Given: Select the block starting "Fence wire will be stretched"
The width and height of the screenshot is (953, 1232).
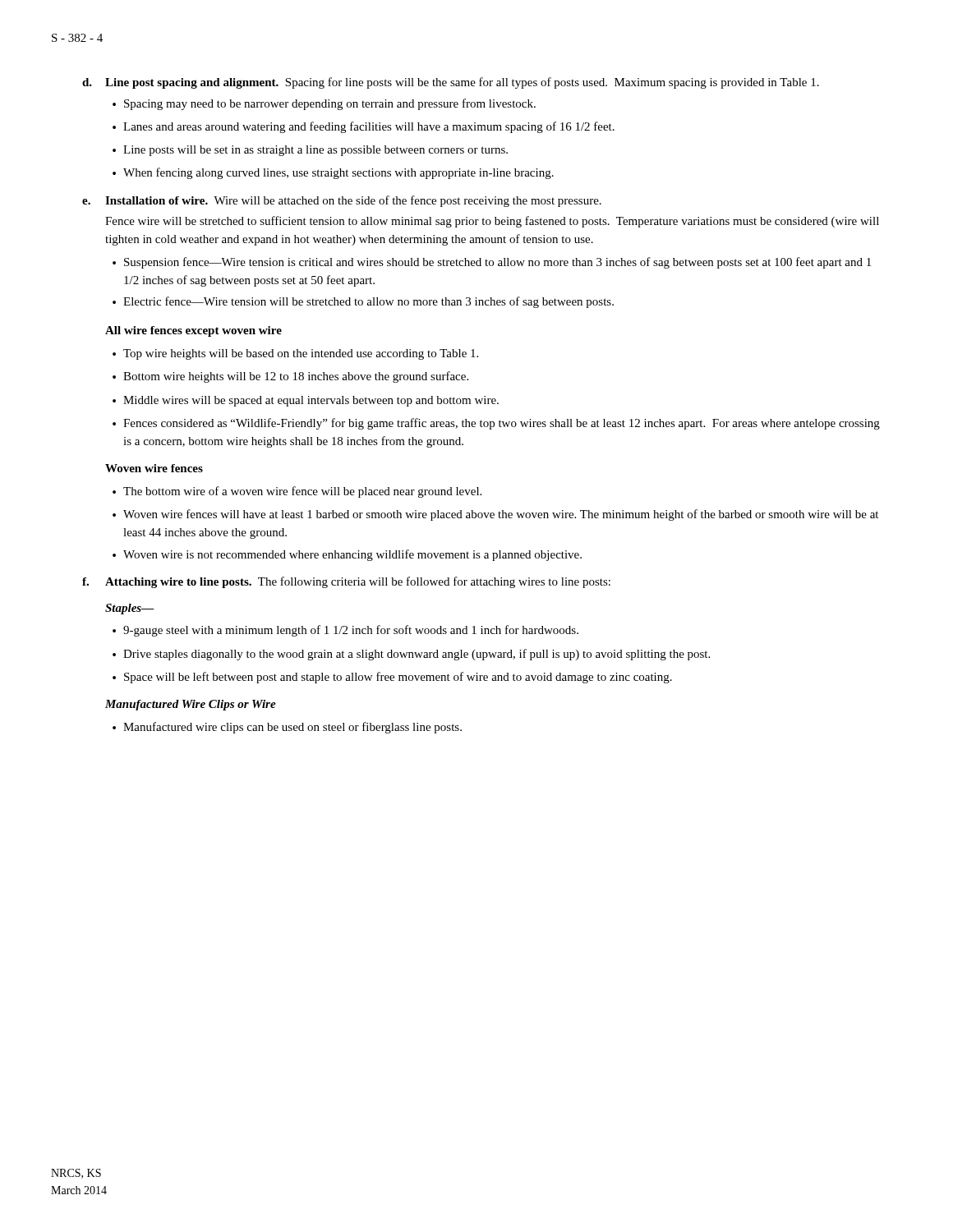Looking at the screenshot, I should [492, 230].
